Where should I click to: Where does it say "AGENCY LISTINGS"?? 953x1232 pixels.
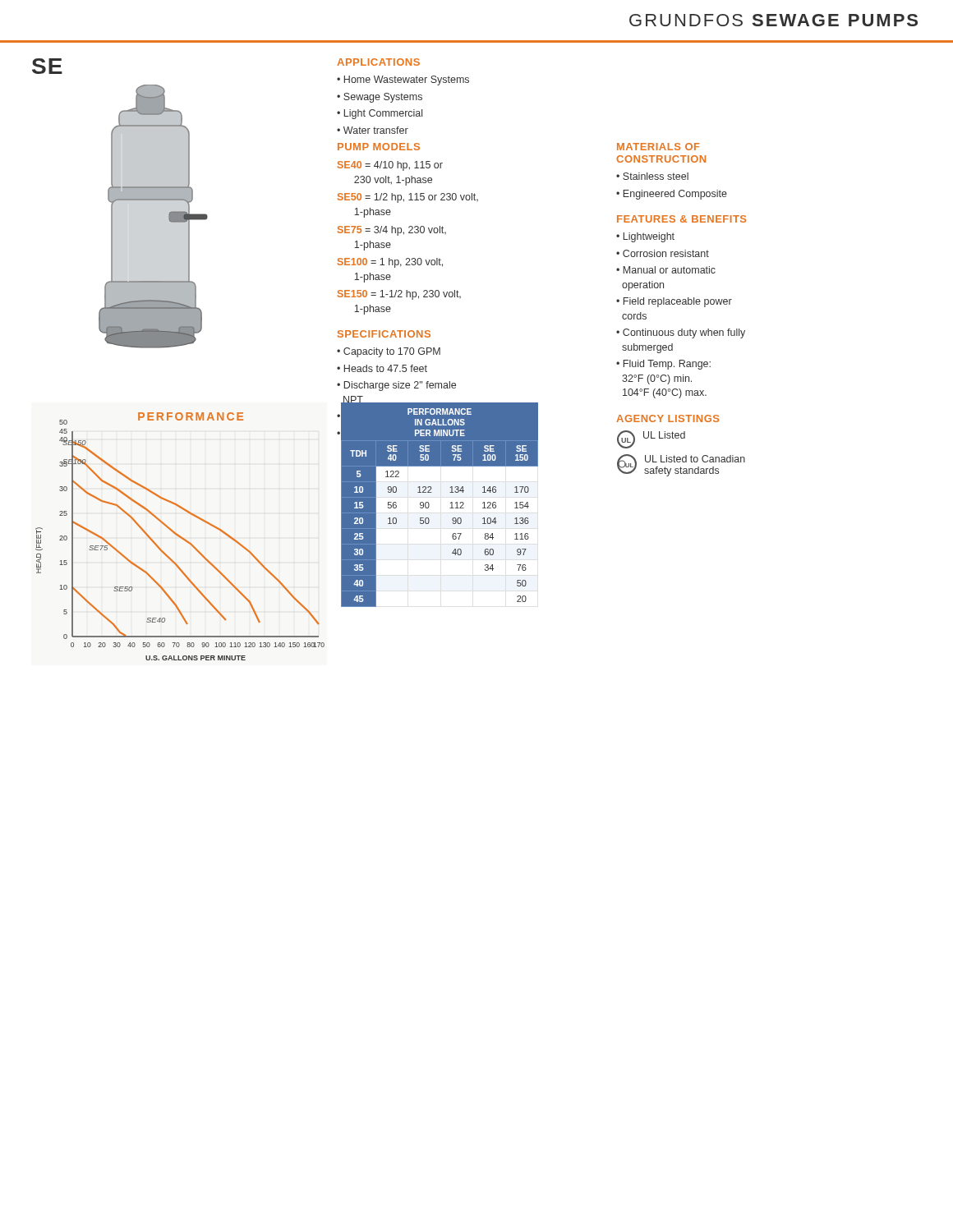668,418
